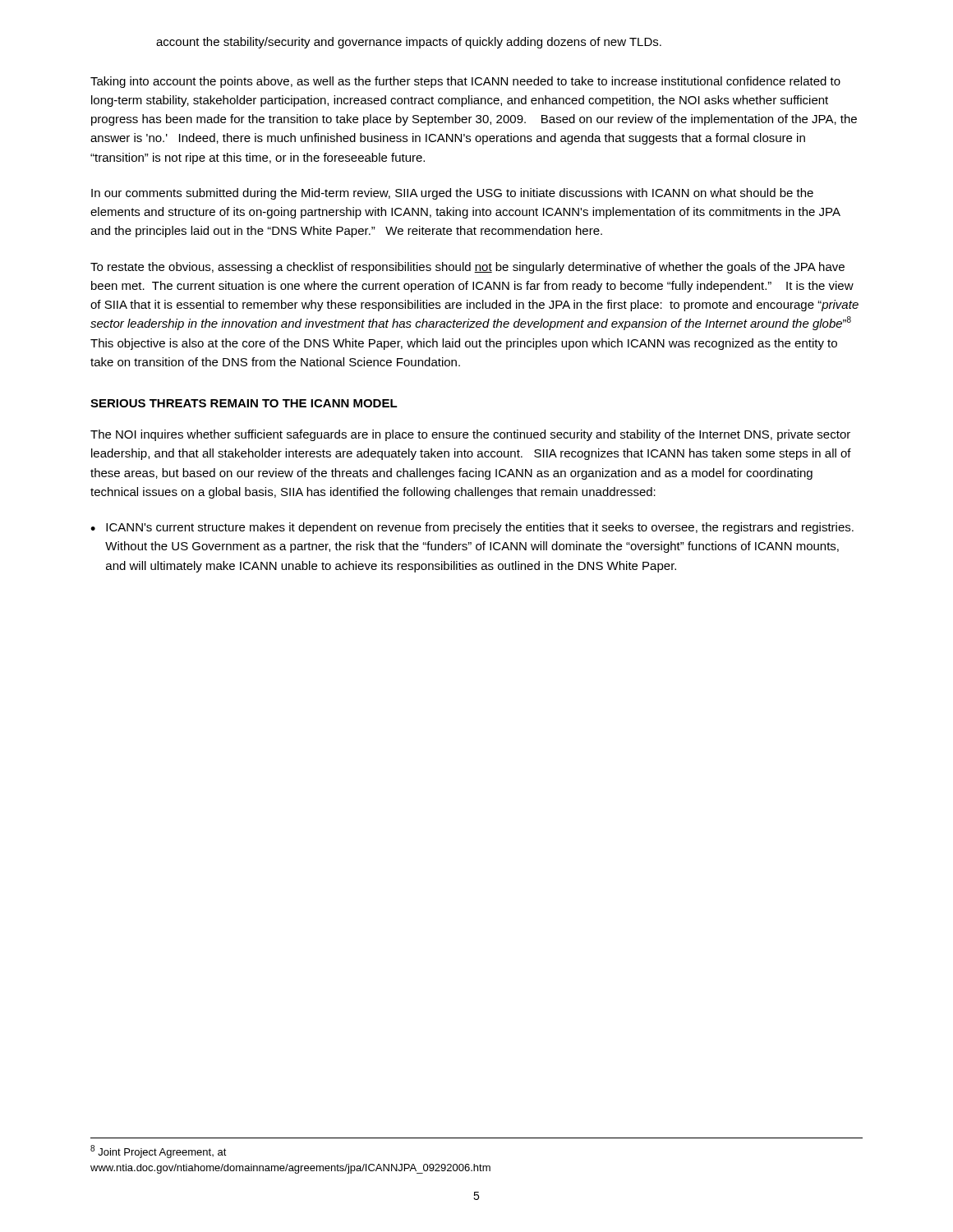The image size is (953, 1232).
Task: Click on the passage starting "account the stability/security and governance impacts of quickly"
Action: [x=409, y=41]
